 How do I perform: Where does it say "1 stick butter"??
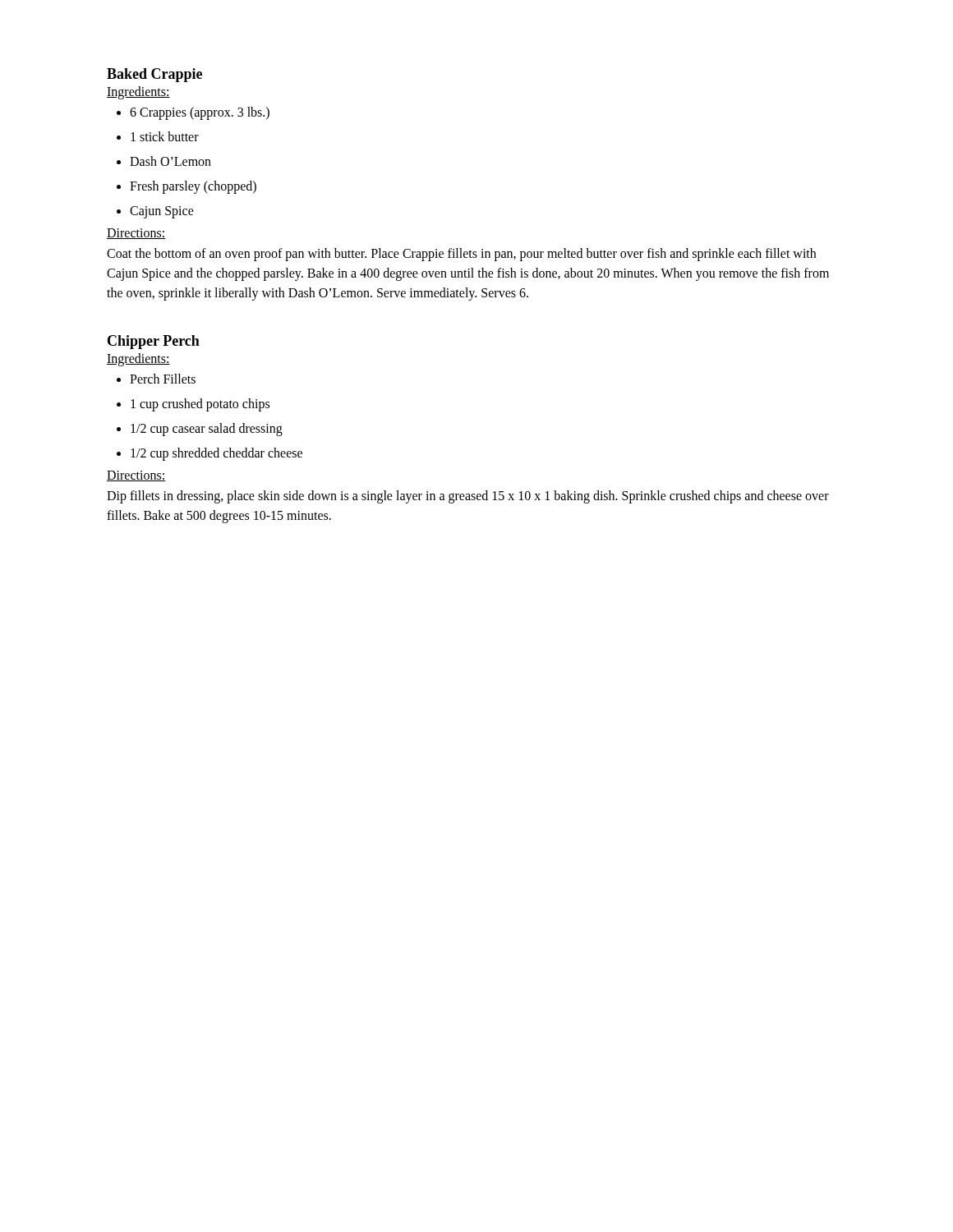pos(158,136)
